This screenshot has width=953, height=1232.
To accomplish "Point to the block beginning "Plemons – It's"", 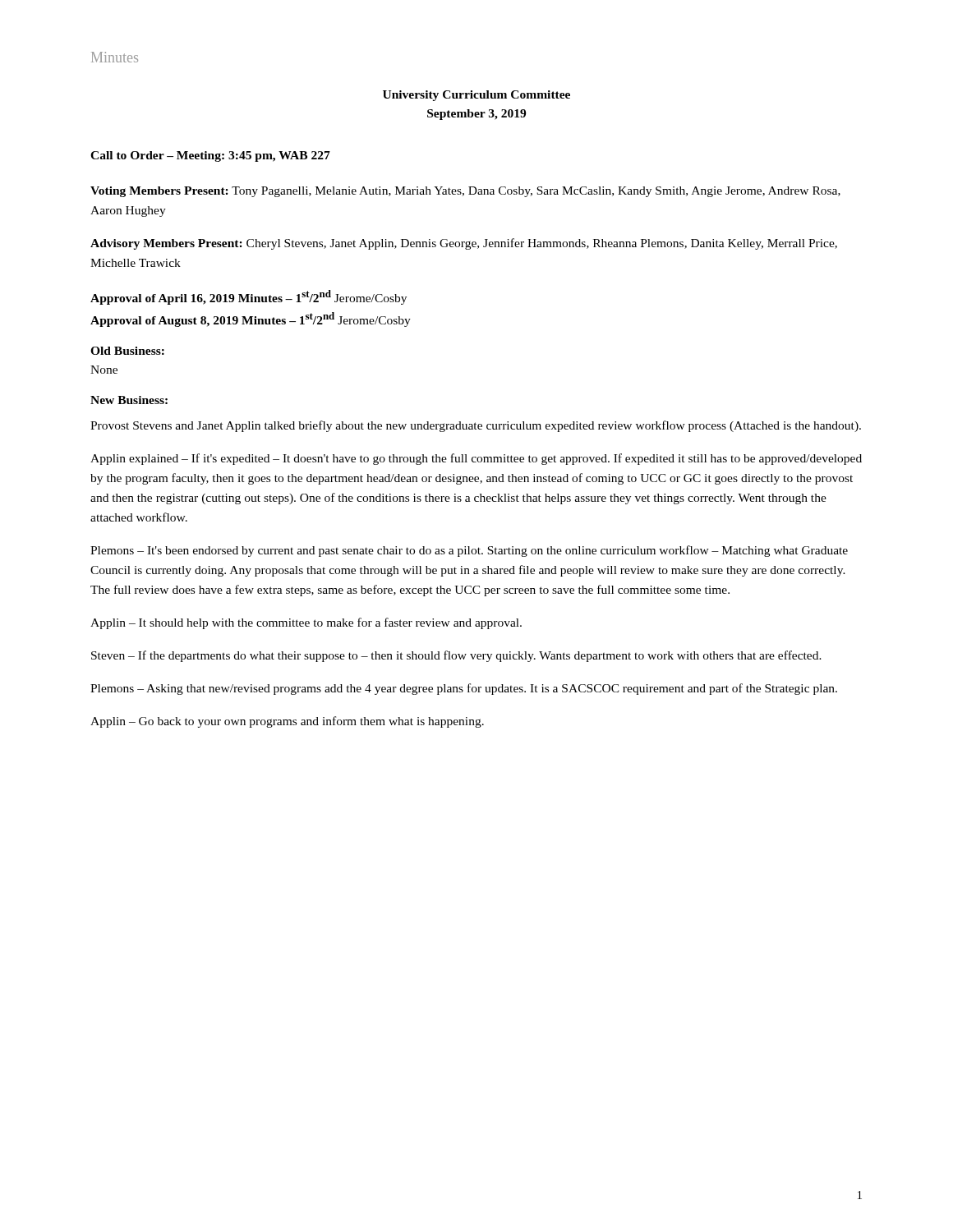I will [469, 570].
